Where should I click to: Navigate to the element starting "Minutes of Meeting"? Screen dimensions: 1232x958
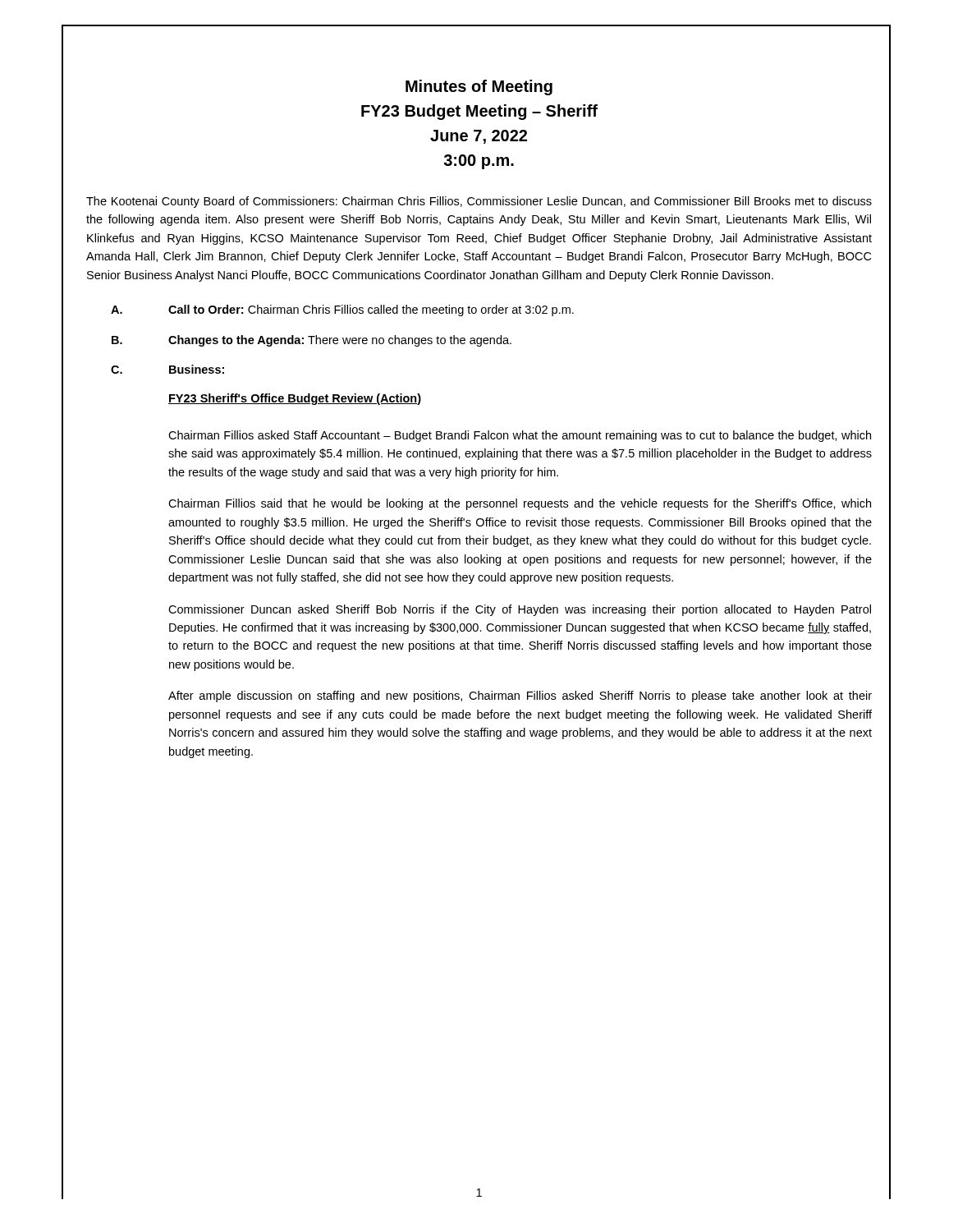tap(479, 123)
